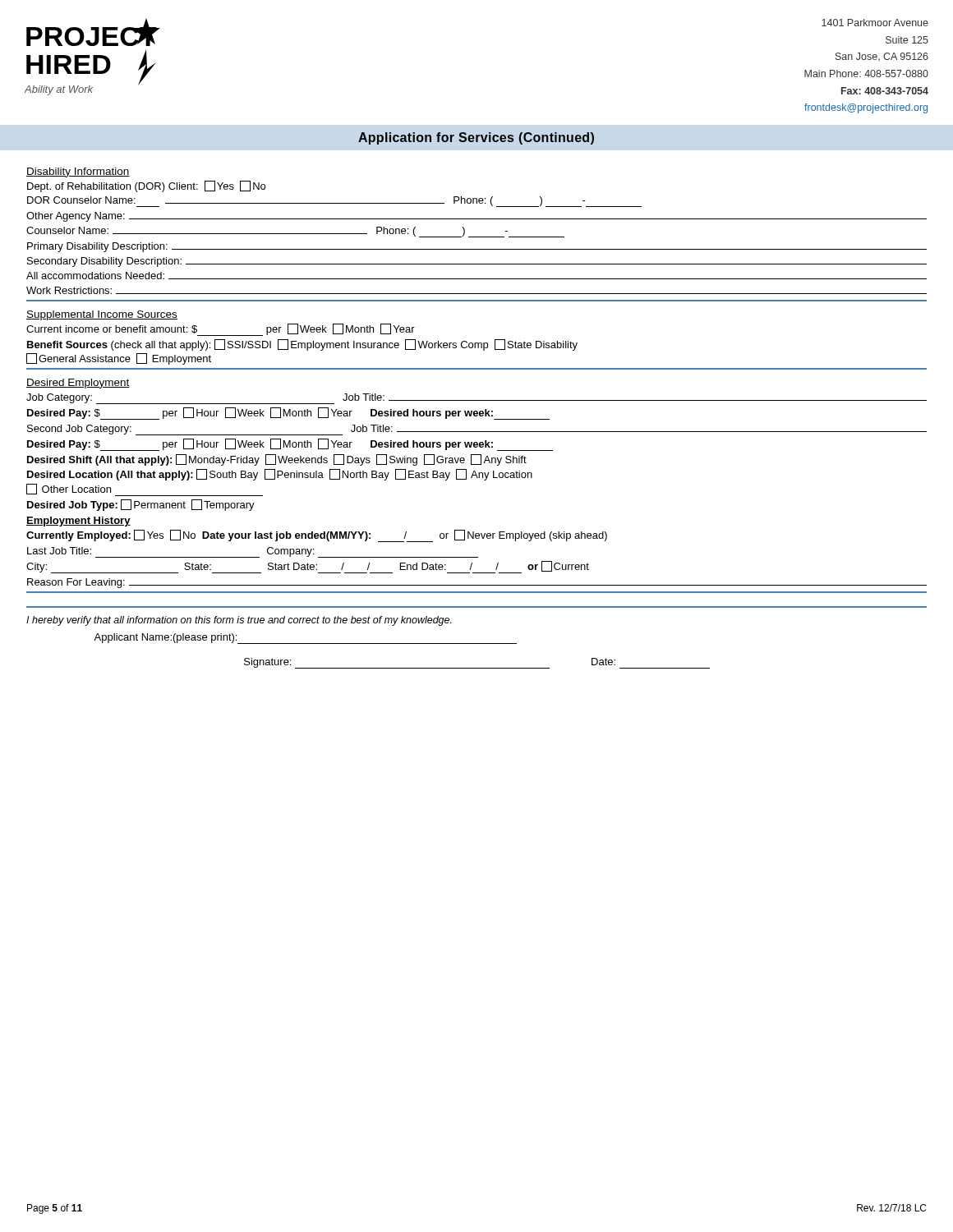Select the text with the text "Signature: Date:"
The width and height of the screenshot is (953, 1232).
476,662
